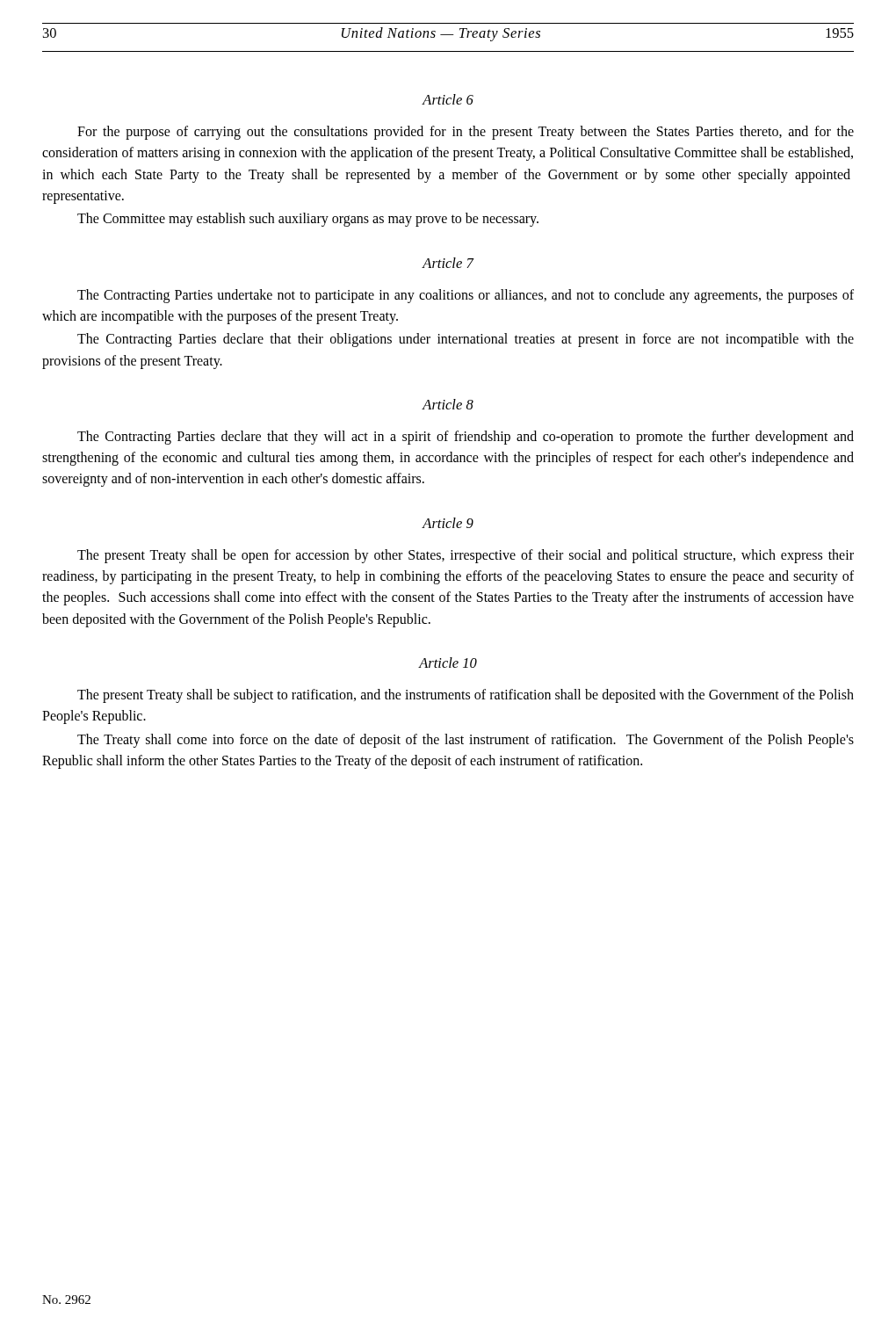The width and height of the screenshot is (896, 1318).
Task: Find the region starting "Article 7"
Action: 448,263
